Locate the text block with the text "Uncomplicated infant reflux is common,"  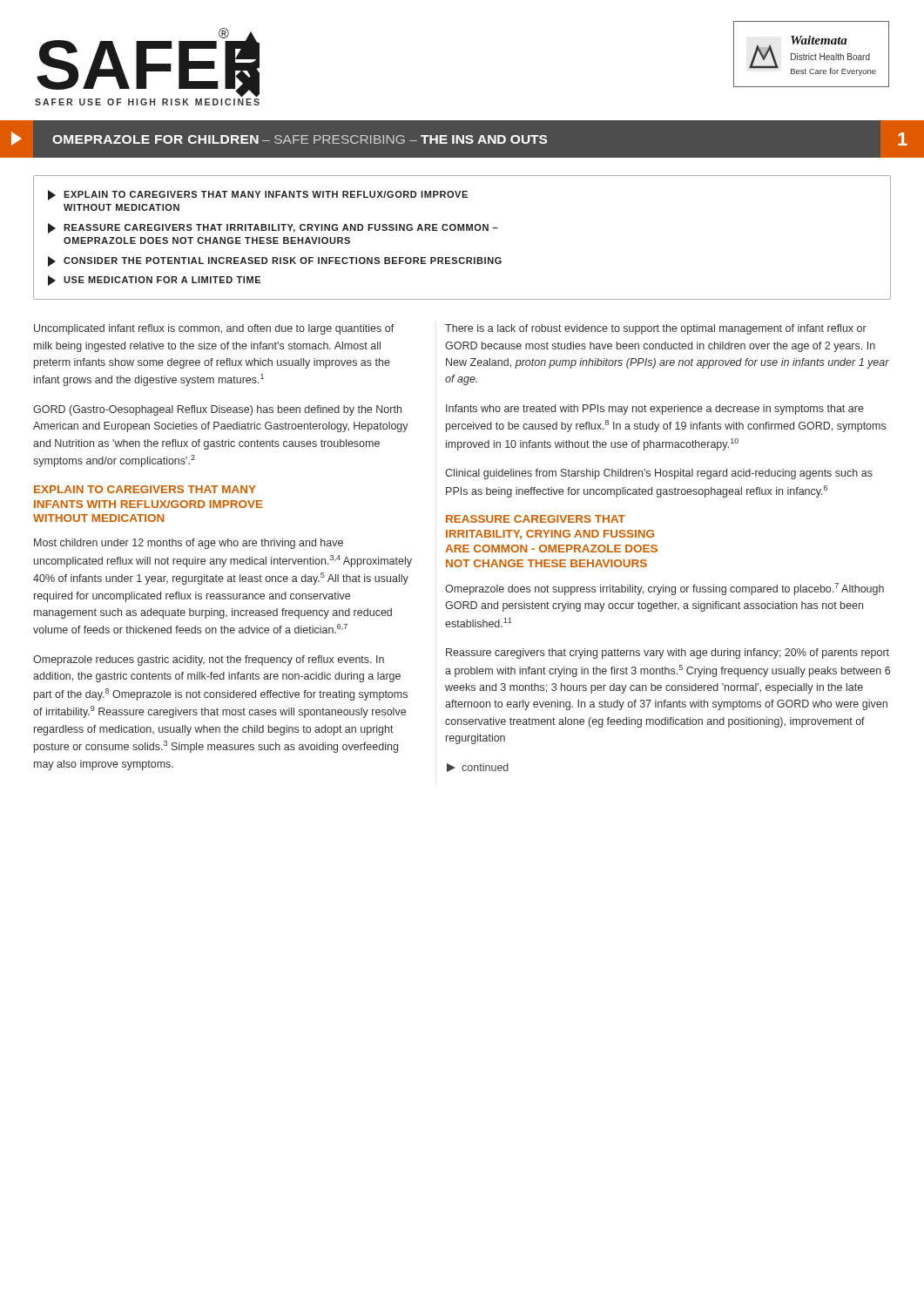tap(213, 355)
